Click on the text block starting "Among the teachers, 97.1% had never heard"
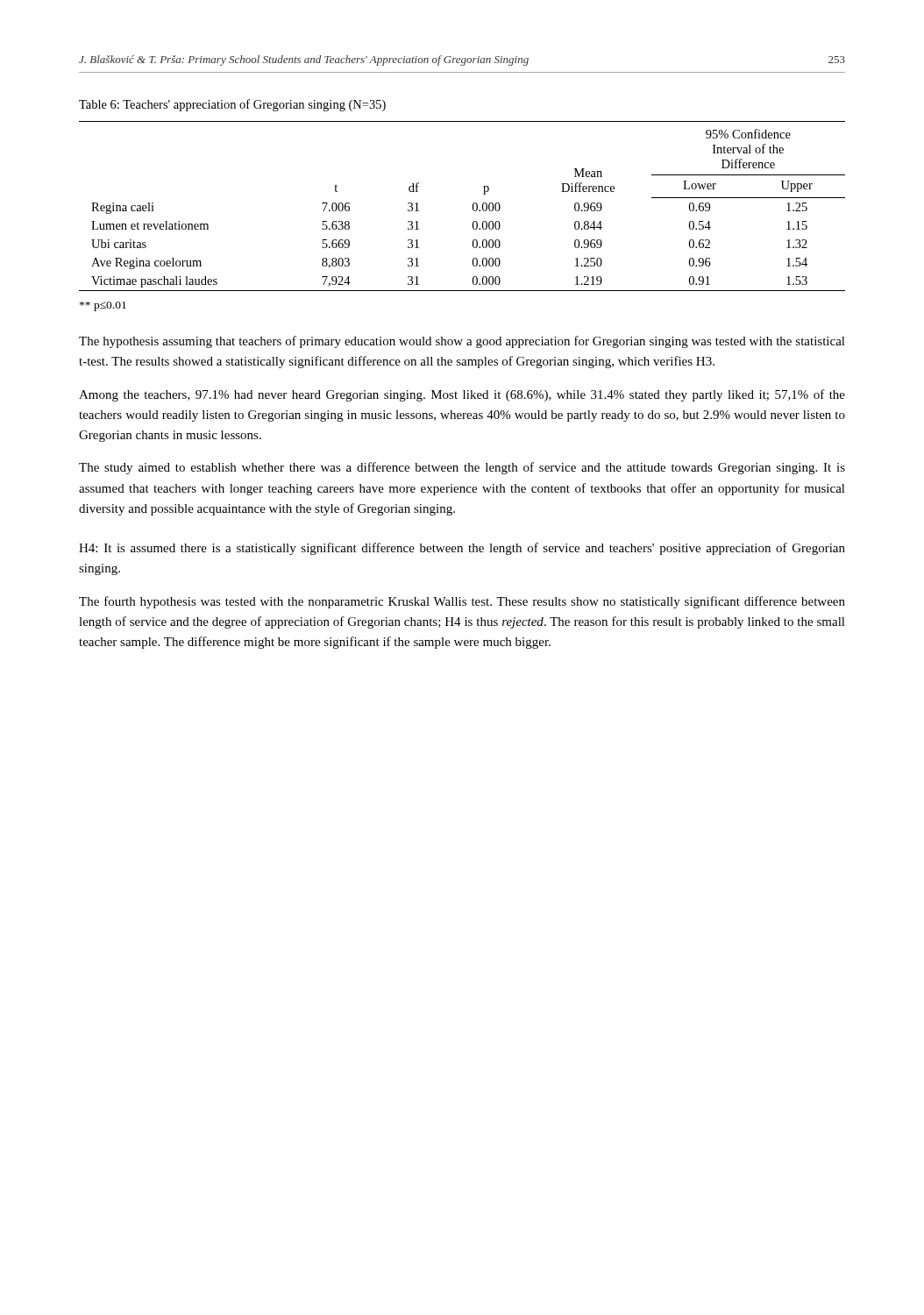 click(462, 414)
